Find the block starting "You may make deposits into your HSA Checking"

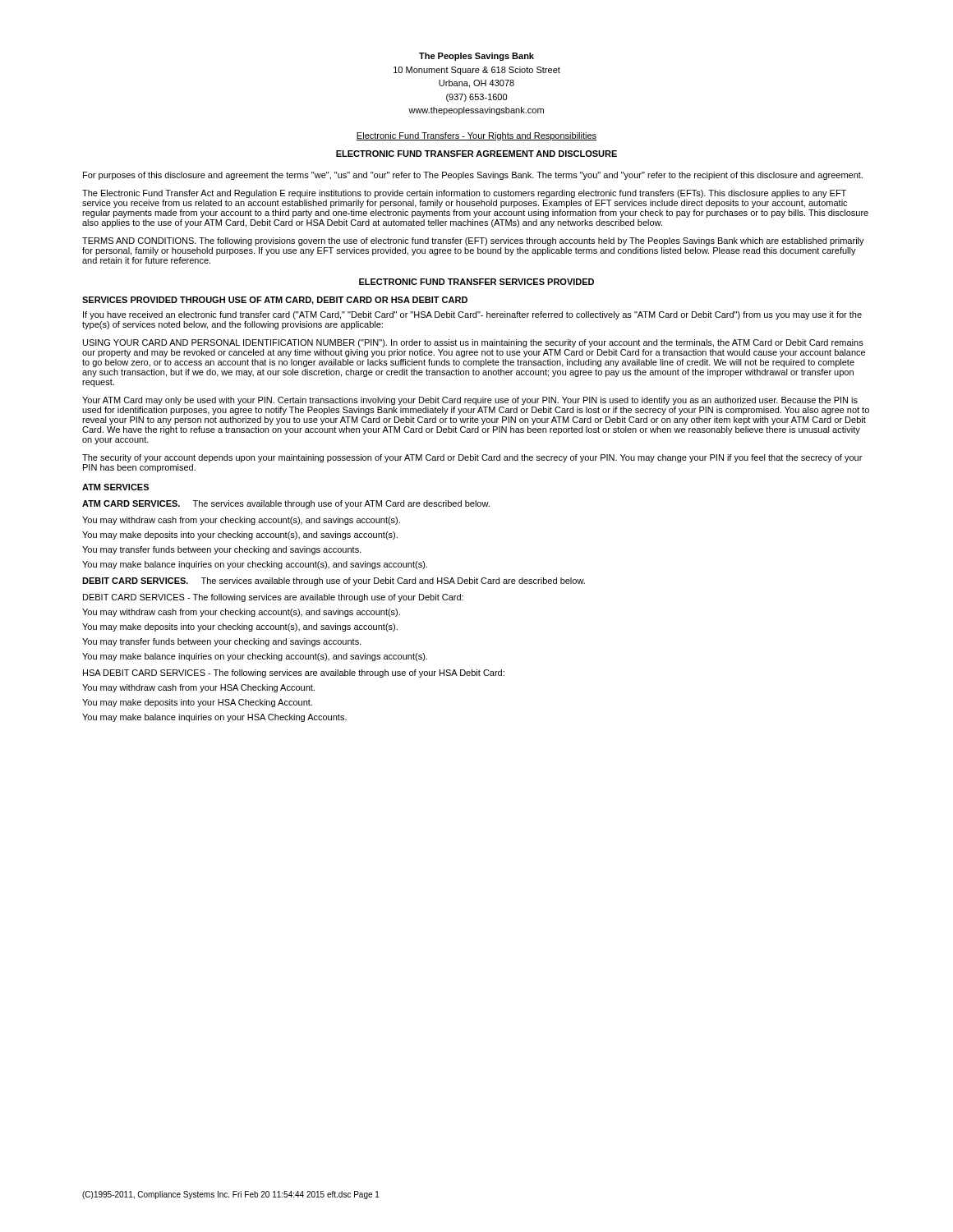pyautogui.click(x=198, y=702)
